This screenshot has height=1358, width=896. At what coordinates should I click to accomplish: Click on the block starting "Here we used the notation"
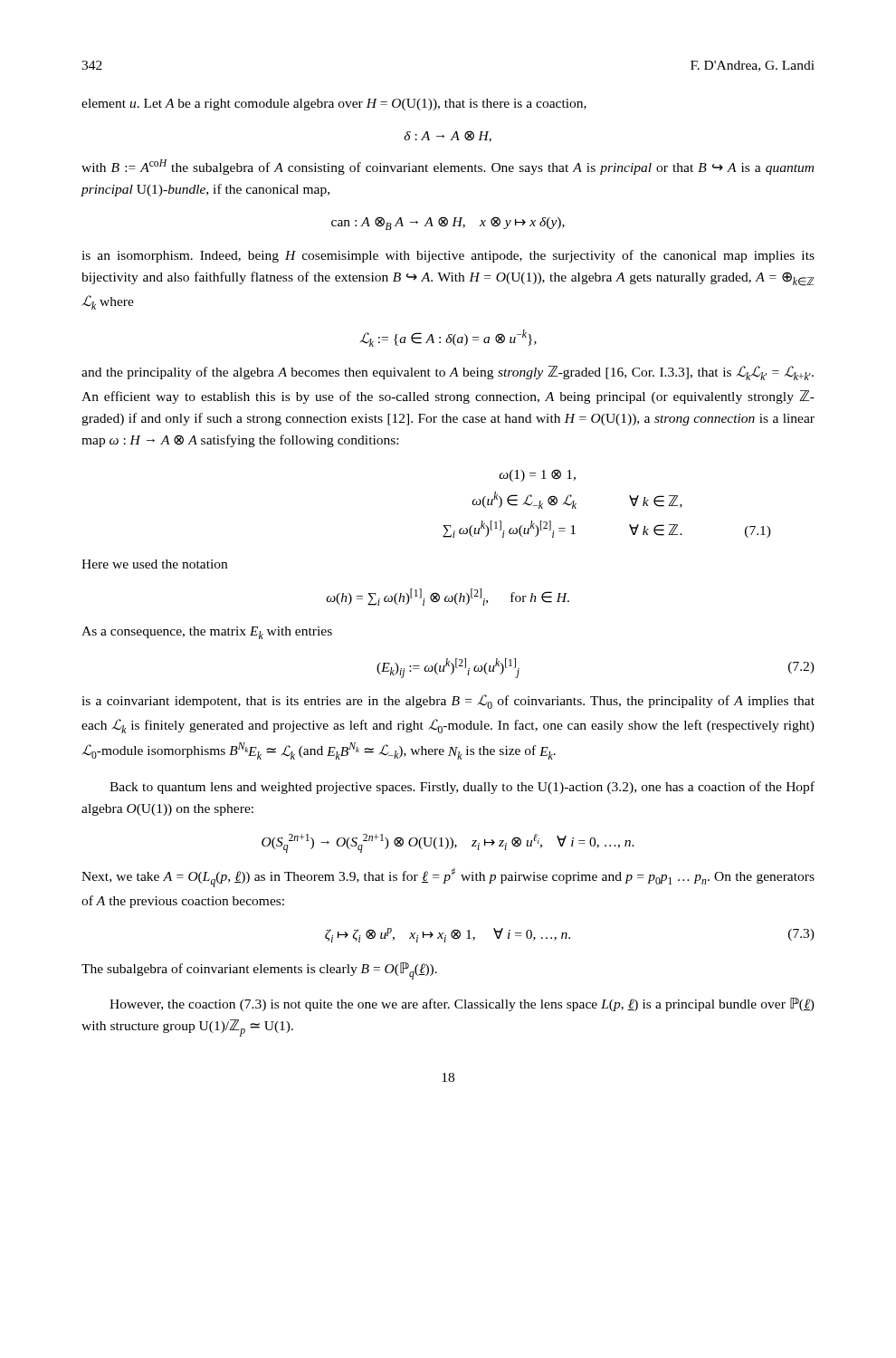[154, 564]
